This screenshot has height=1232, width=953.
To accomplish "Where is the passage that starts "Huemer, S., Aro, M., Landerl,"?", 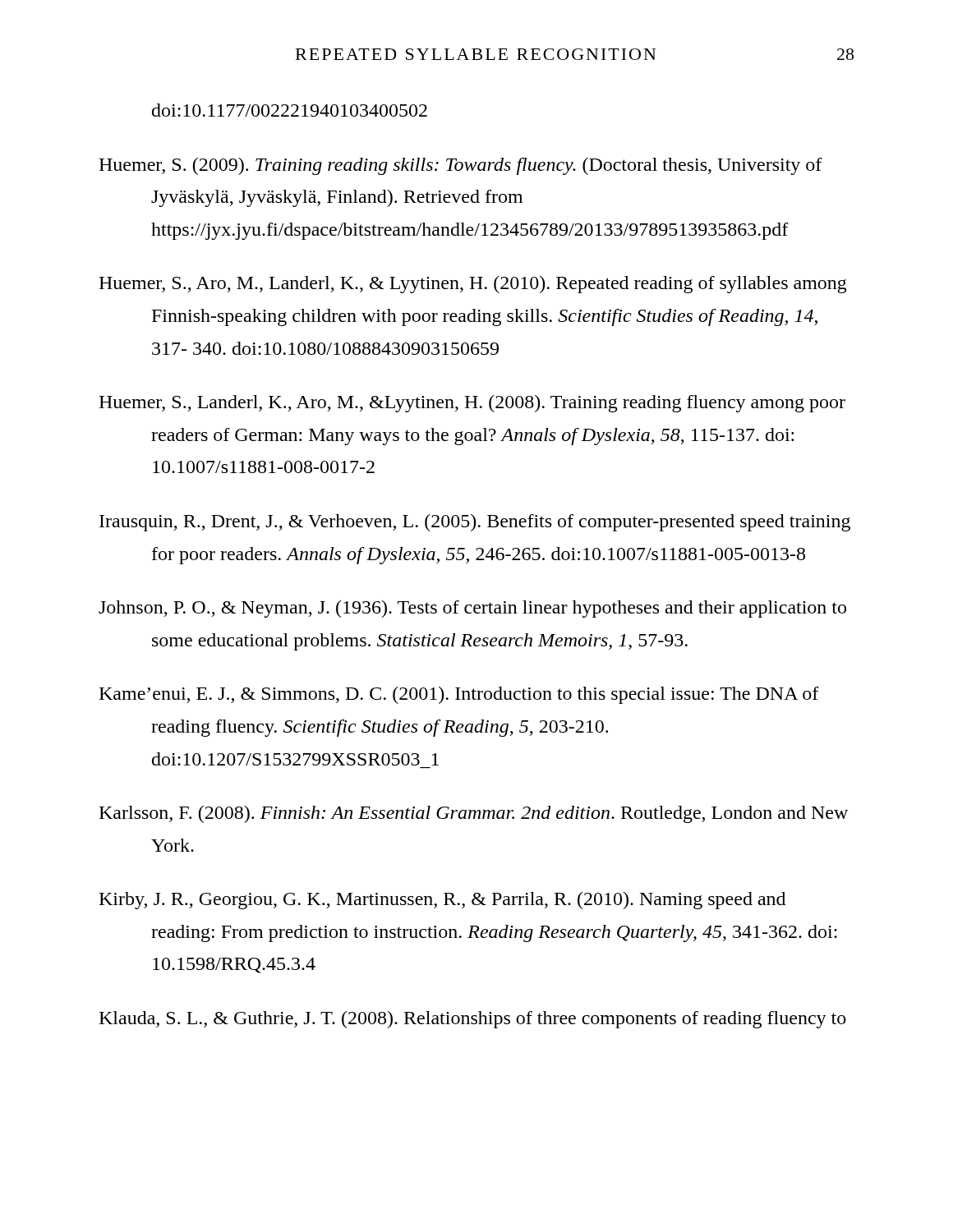I will pyautogui.click(x=476, y=316).
